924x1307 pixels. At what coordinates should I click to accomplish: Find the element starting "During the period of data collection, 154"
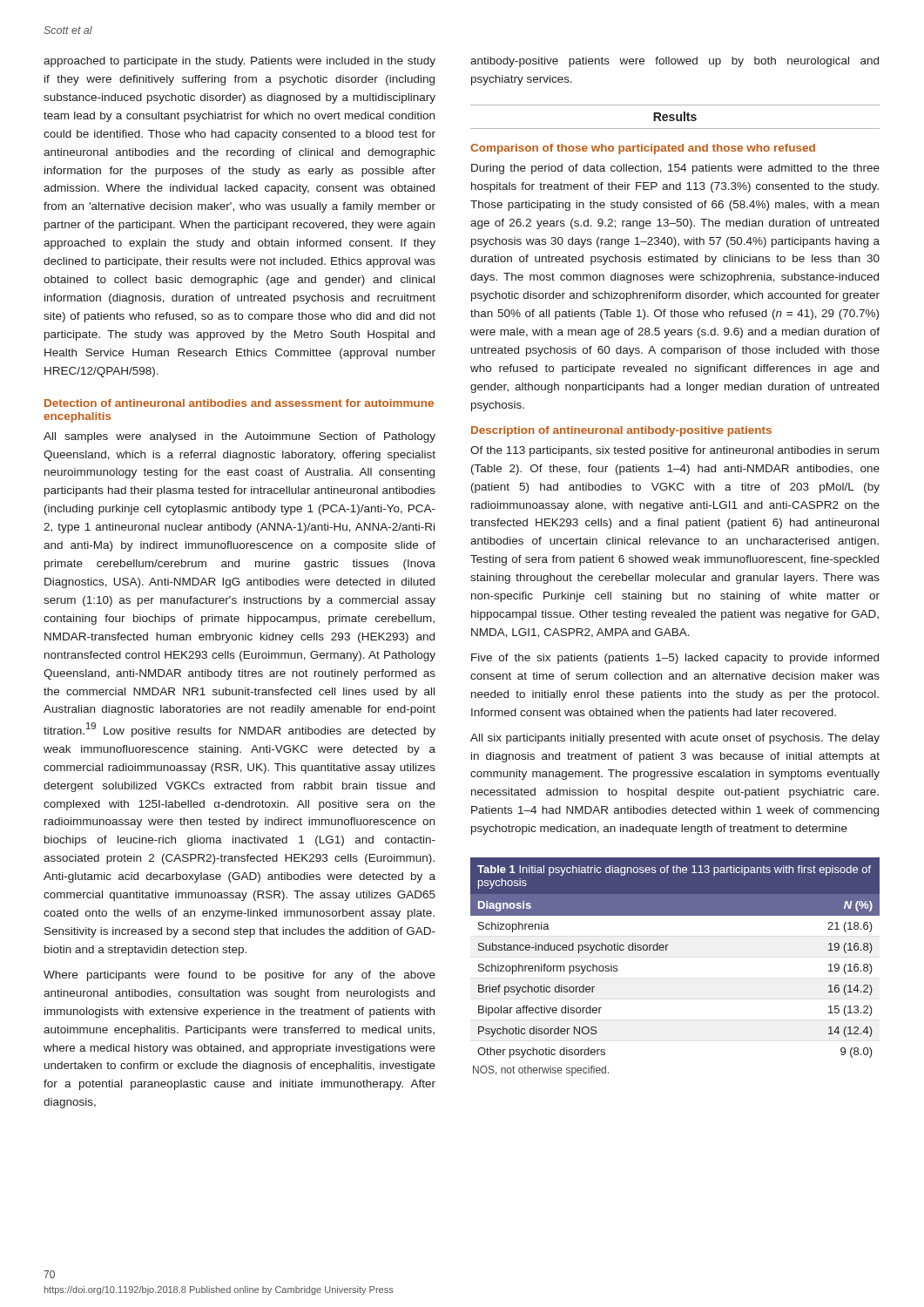675,287
